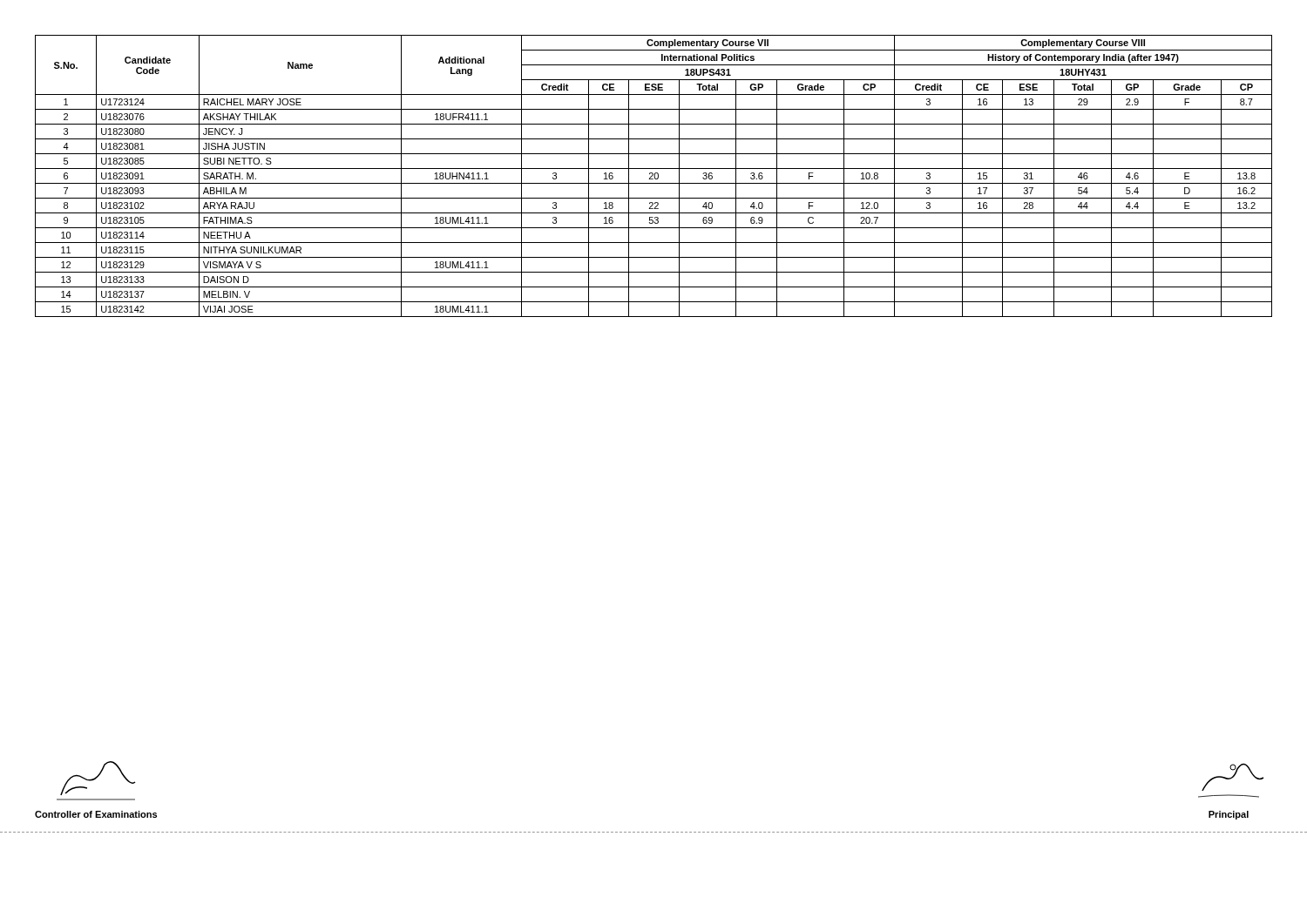Image resolution: width=1307 pixels, height=924 pixels.
Task: Locate the text "Controller of Examinations"
Action: tap(96, 814)
